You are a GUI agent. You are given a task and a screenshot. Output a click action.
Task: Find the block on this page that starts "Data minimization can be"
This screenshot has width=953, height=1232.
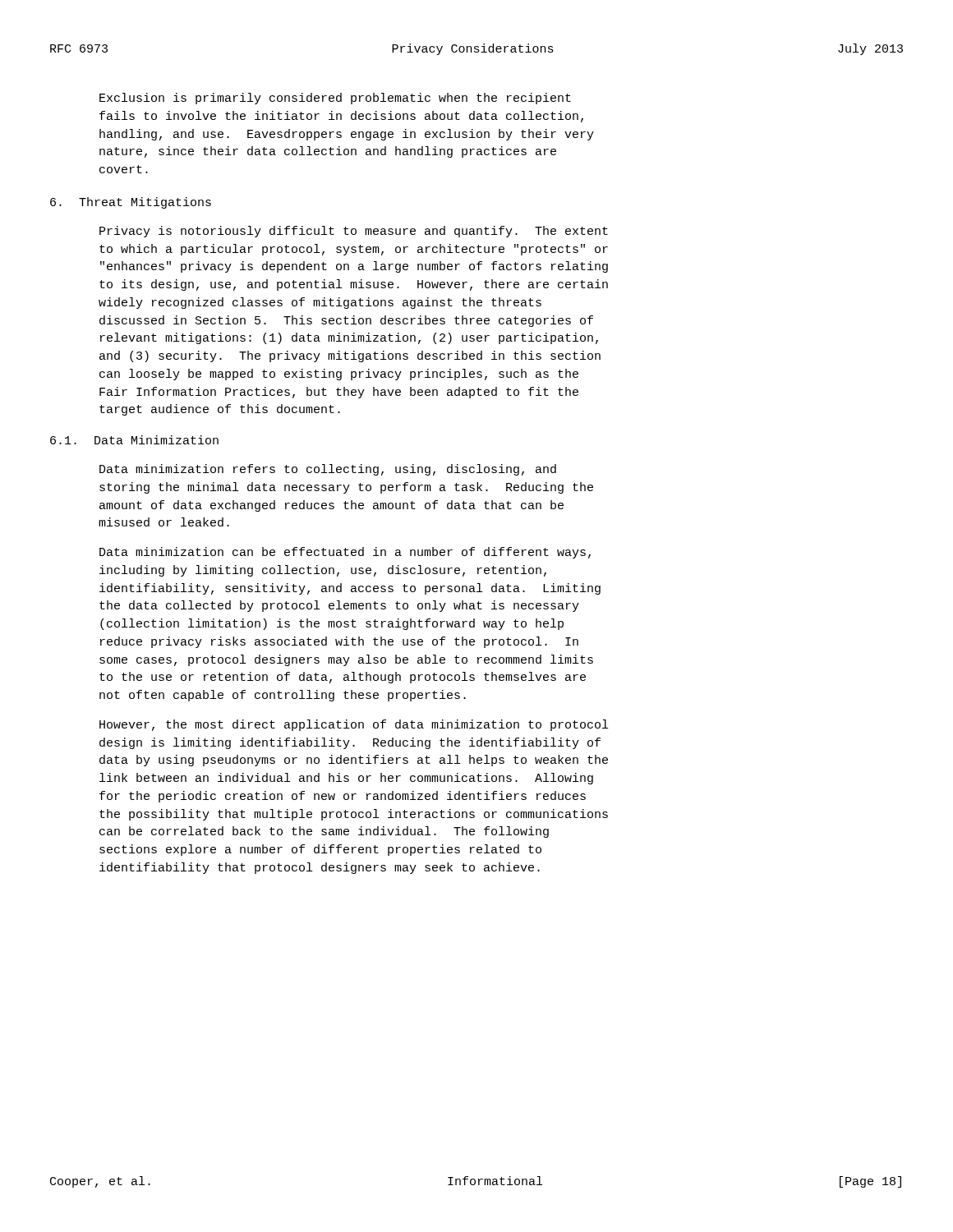[x=350, y=625]
